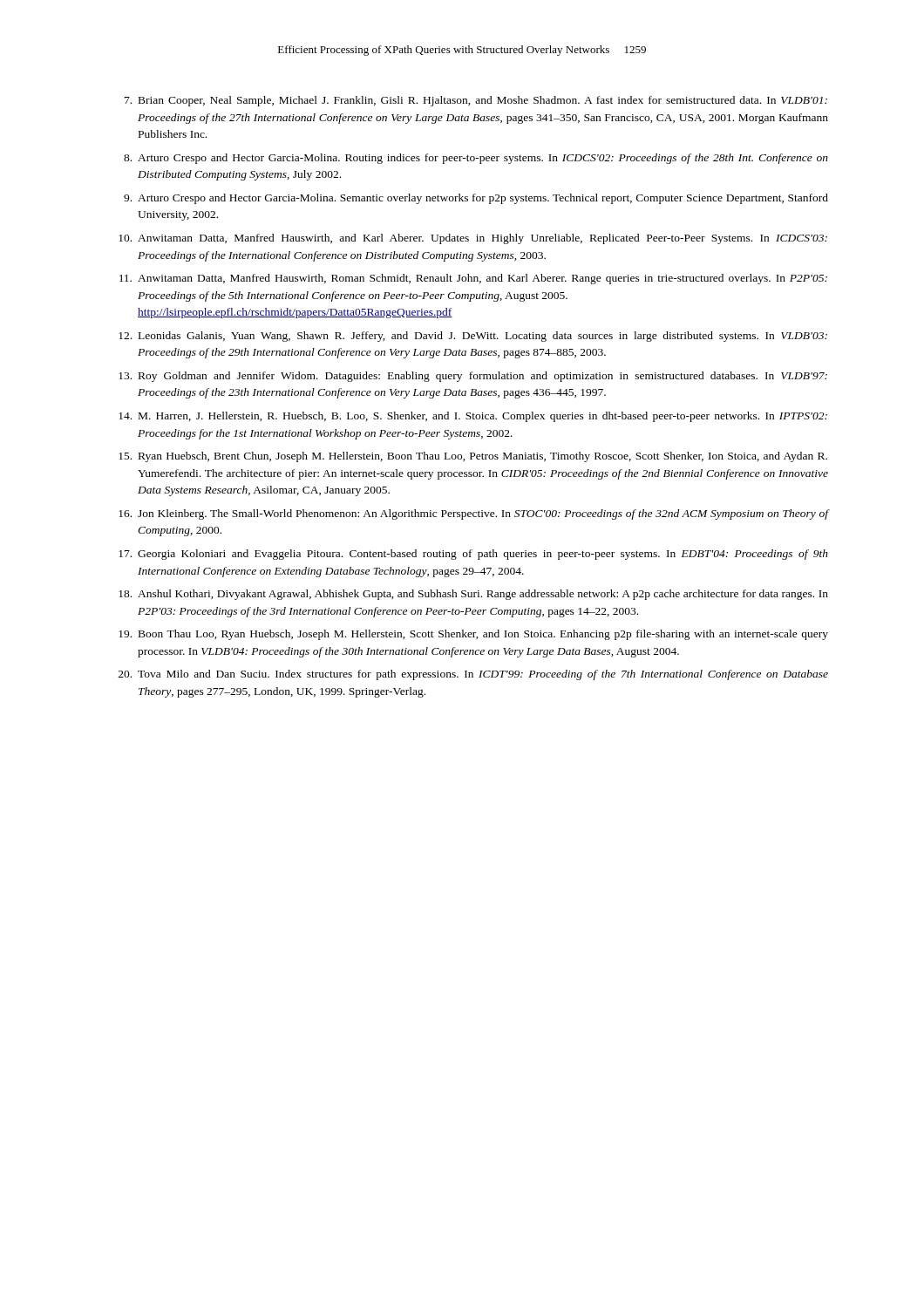Select the list item with the text "16. Jon Kleinberg. The Small-World Phenomenon:"
924x1308 pixels.
pyautogui.click(x=466, y=522)
